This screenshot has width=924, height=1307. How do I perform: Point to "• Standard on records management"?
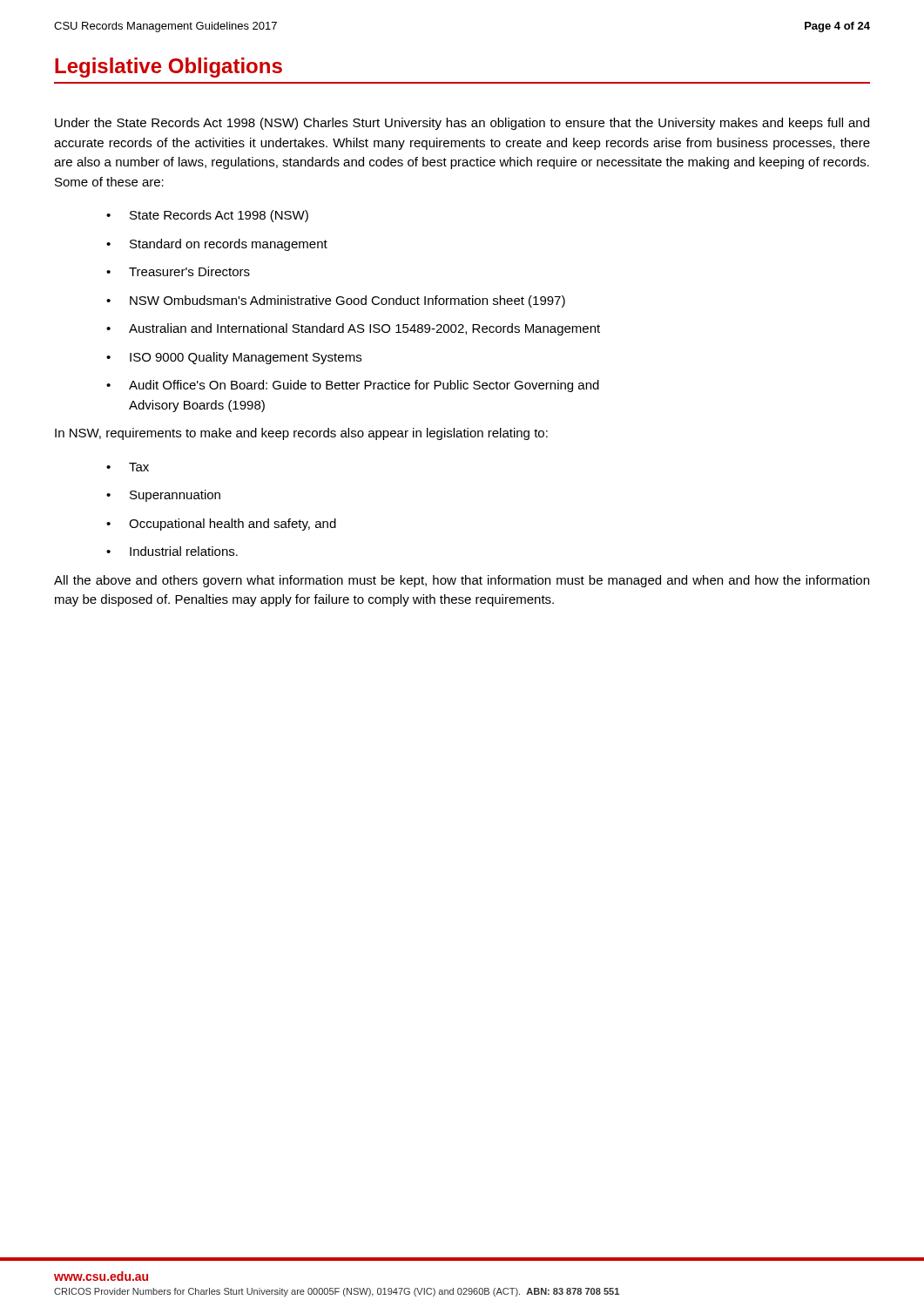[217, 244]
